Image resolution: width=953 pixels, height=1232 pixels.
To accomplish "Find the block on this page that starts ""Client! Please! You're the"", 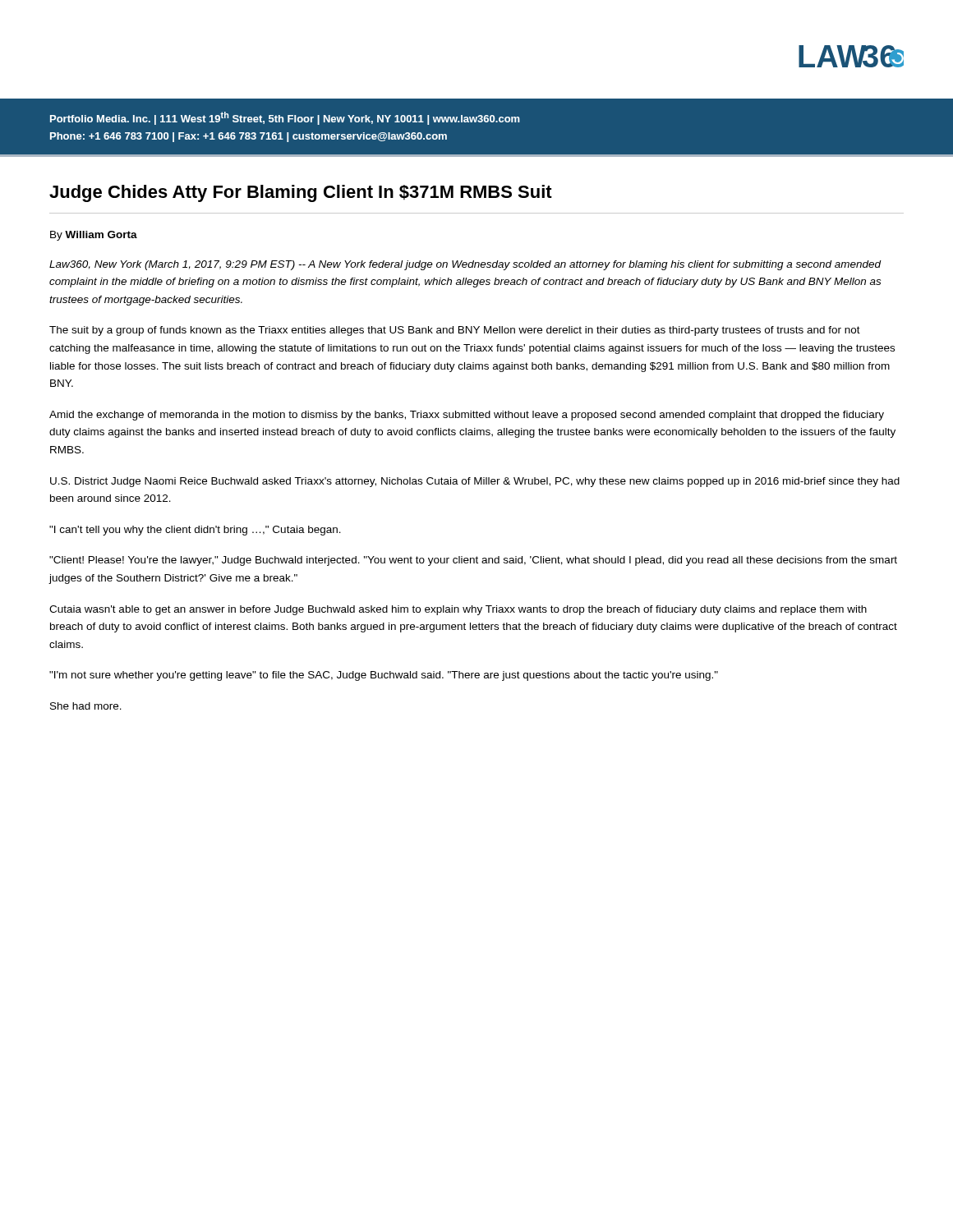I will click(x=476, y=569).
